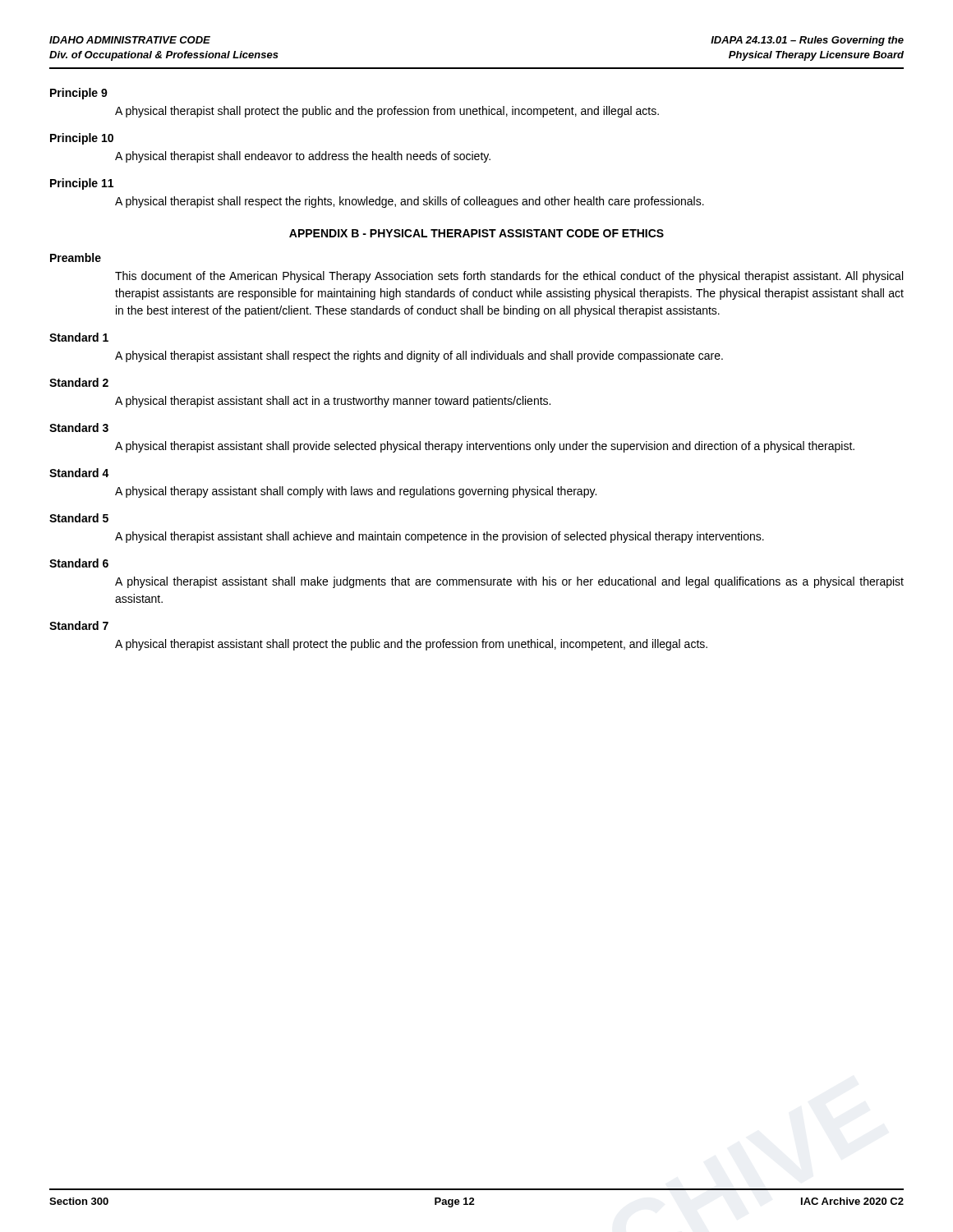Point to the passage starting "APPENDIX B -"
This screenshot has width=953, height=1232.
click(x=476, y=233)
